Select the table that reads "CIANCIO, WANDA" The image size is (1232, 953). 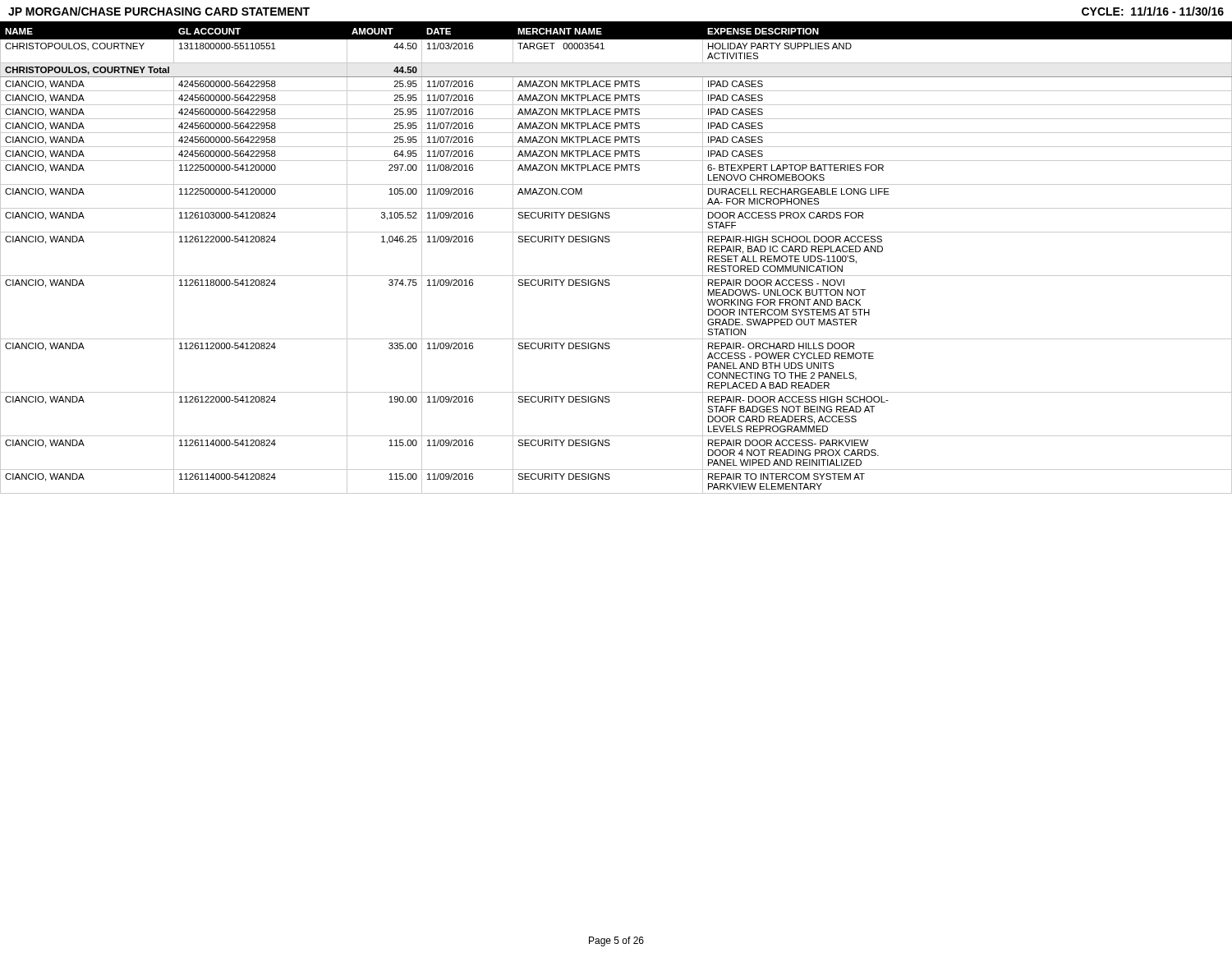616,258
